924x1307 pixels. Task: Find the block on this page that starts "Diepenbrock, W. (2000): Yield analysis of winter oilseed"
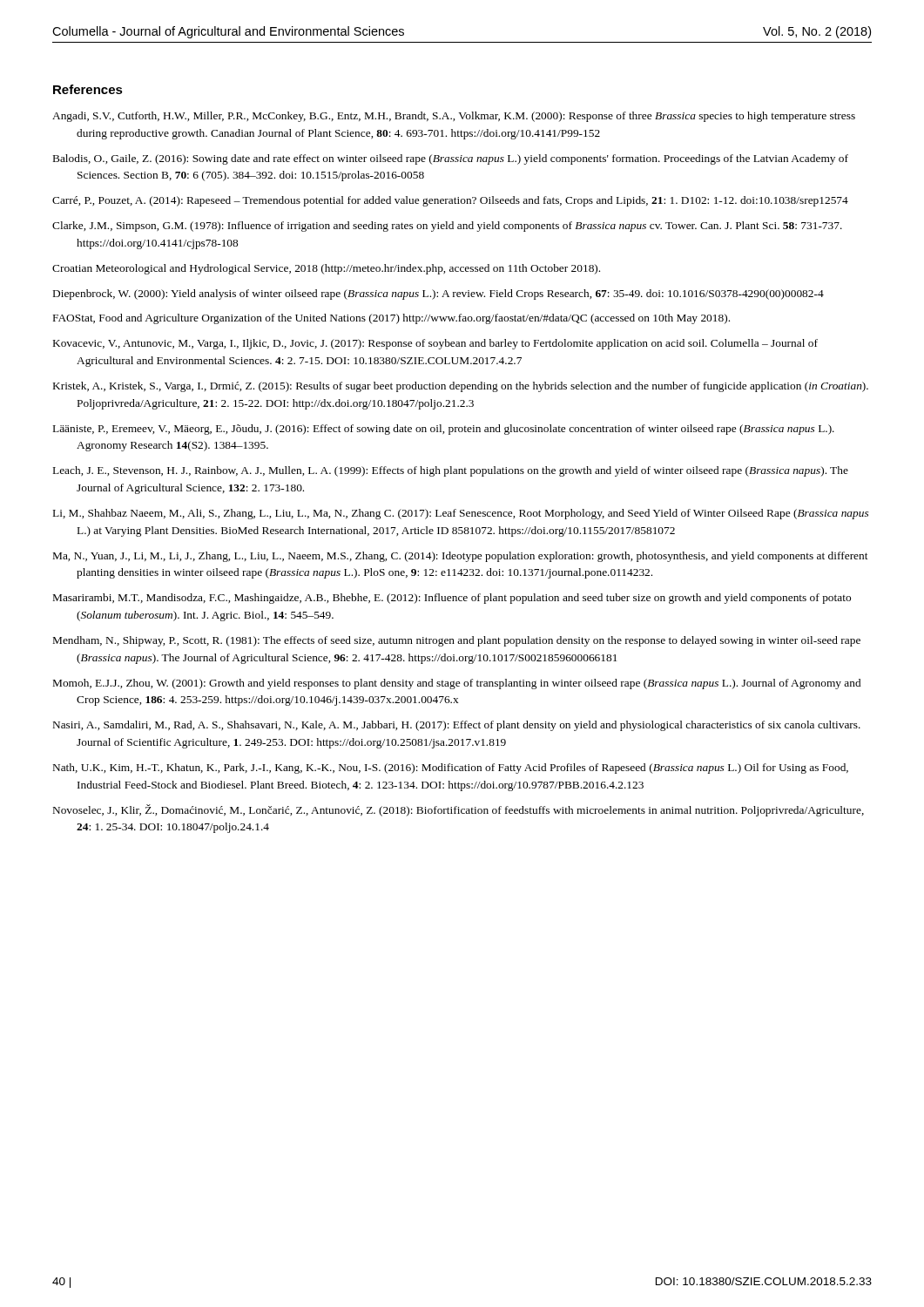(x=438, y=293)
